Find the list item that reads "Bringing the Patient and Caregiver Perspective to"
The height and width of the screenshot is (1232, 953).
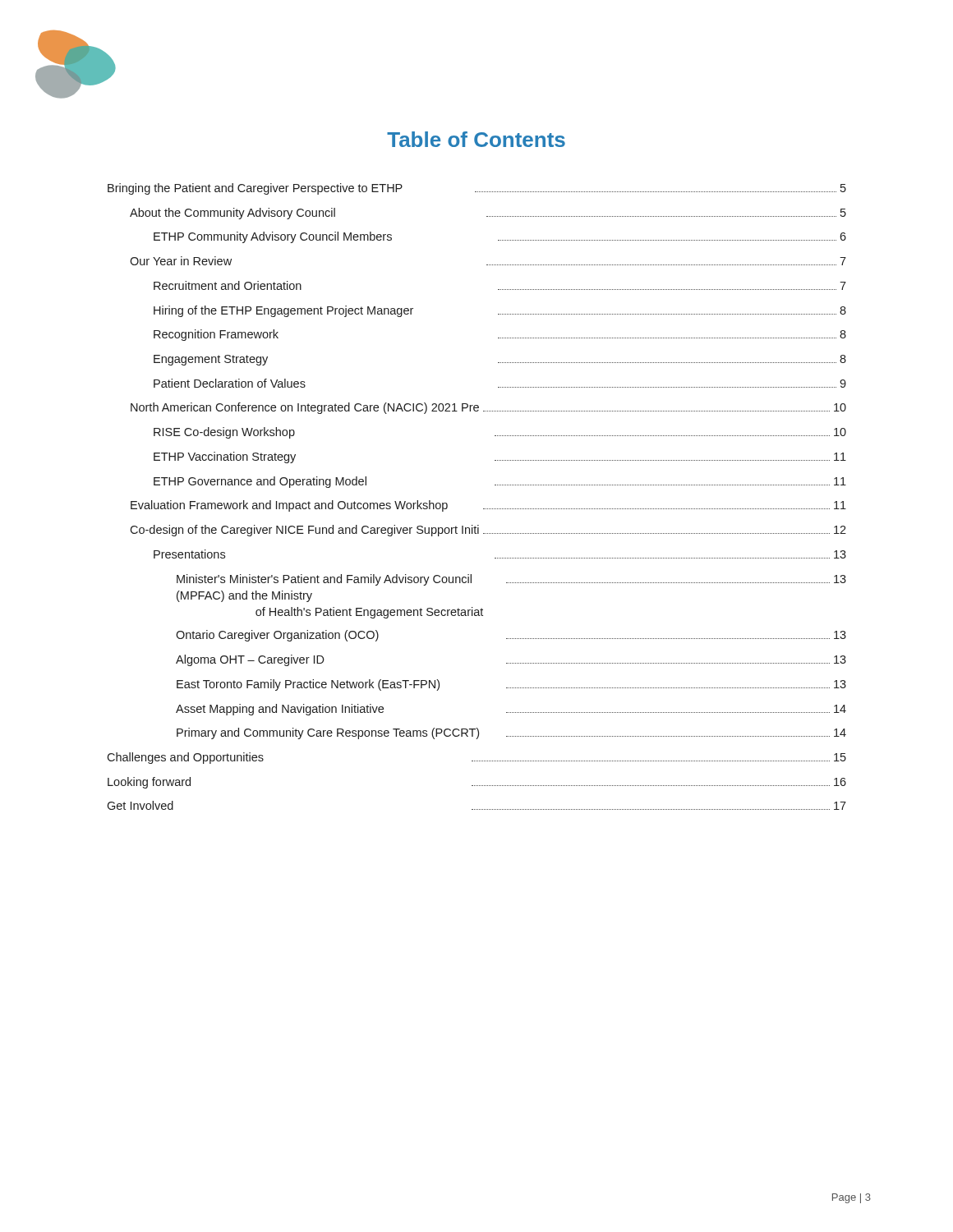[x=476, y=189]
